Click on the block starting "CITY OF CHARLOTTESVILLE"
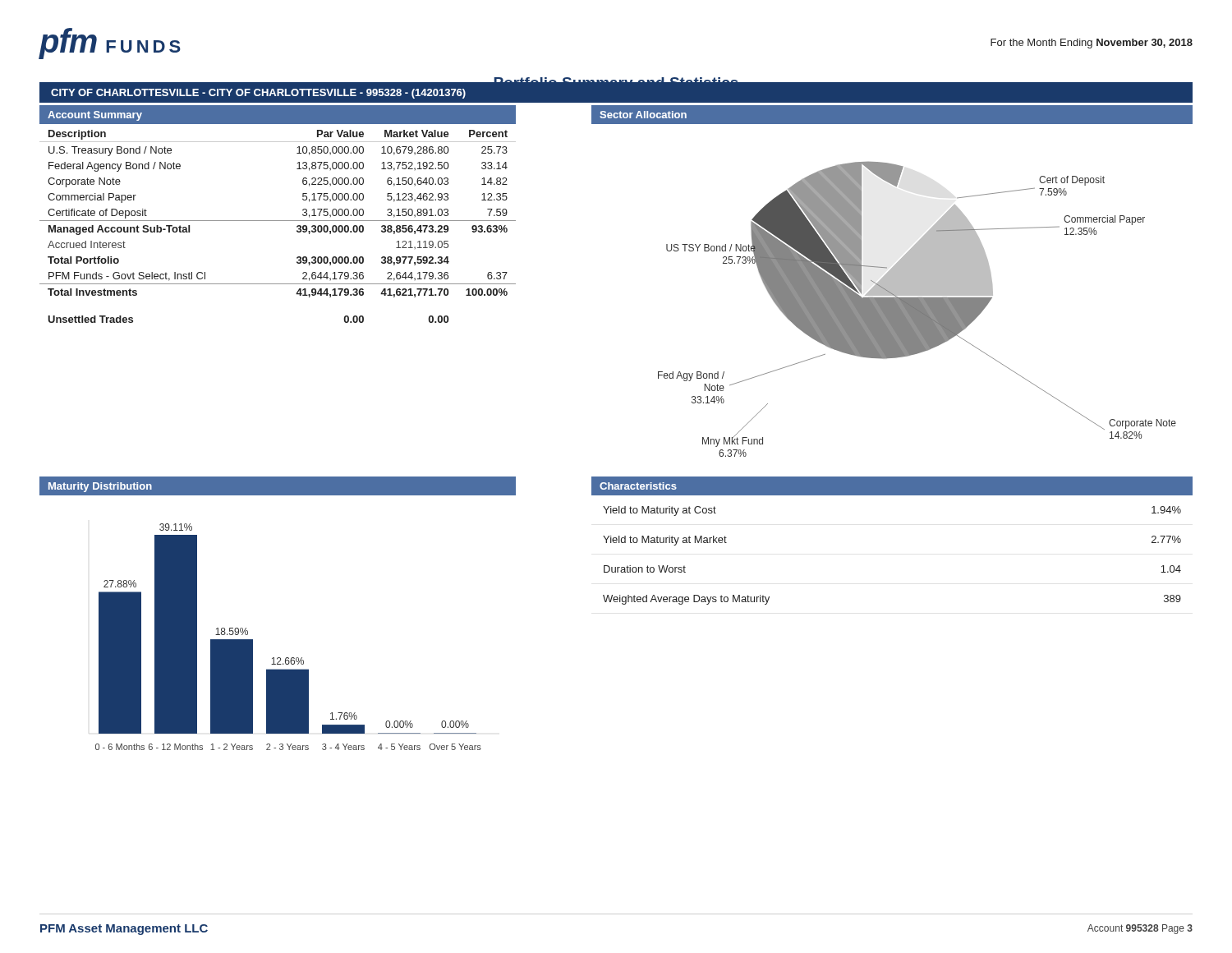This screenshot has height=953, width=1232. coord(258,92)
